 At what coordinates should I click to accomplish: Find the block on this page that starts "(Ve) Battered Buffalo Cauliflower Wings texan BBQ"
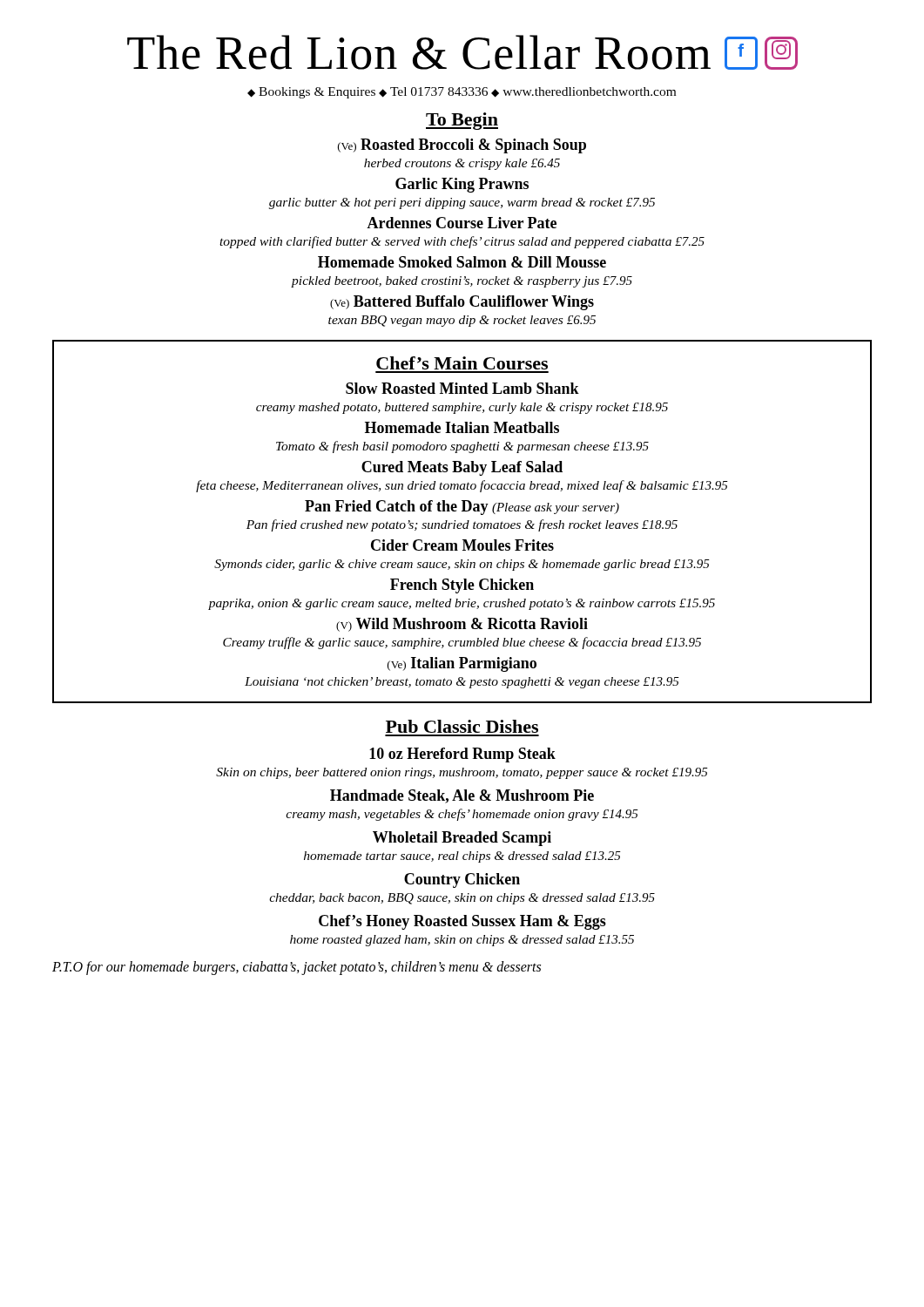(462, 310)
